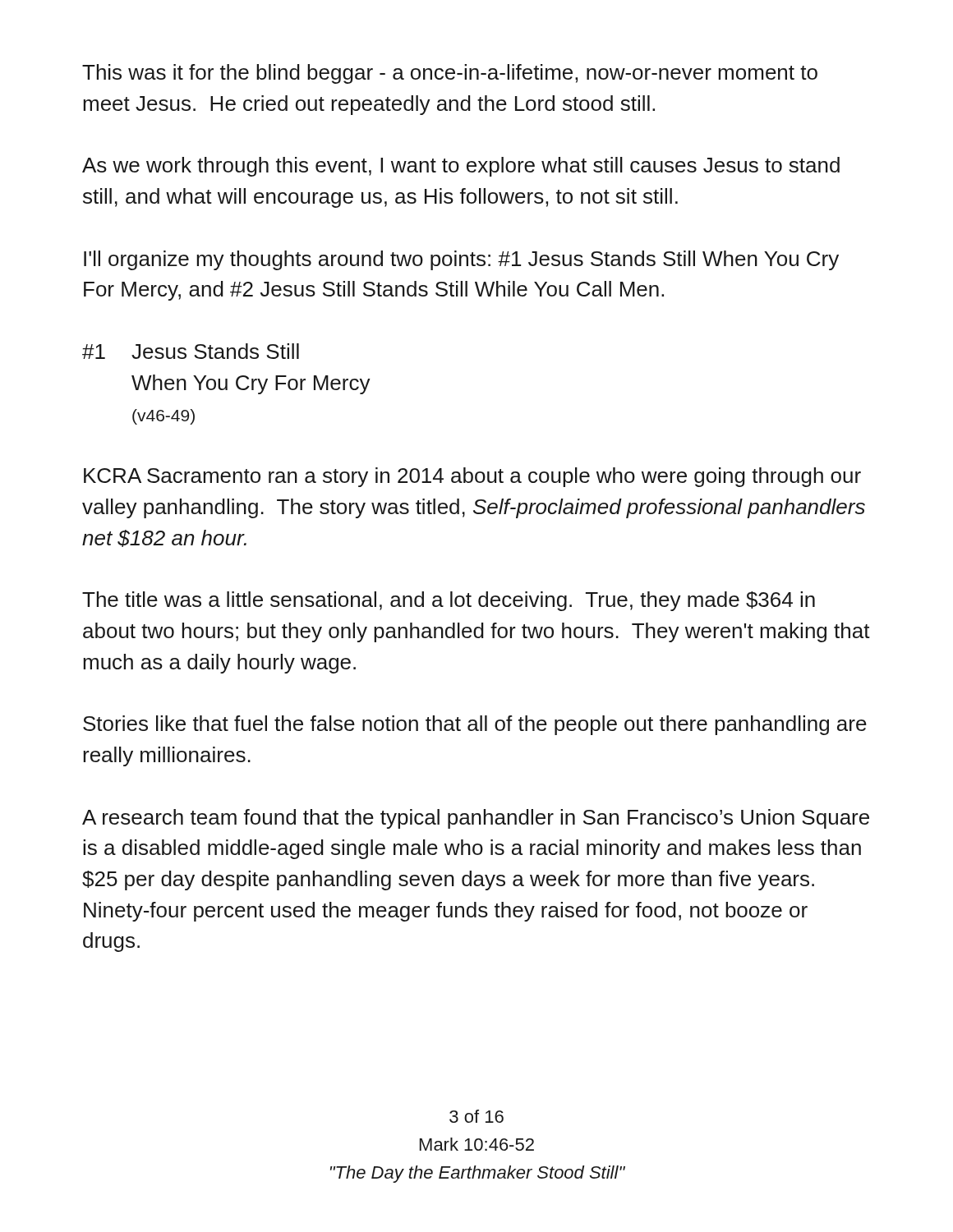
Task: Find the text block starting "As we work through this"
Action: [x=461, y=181]
